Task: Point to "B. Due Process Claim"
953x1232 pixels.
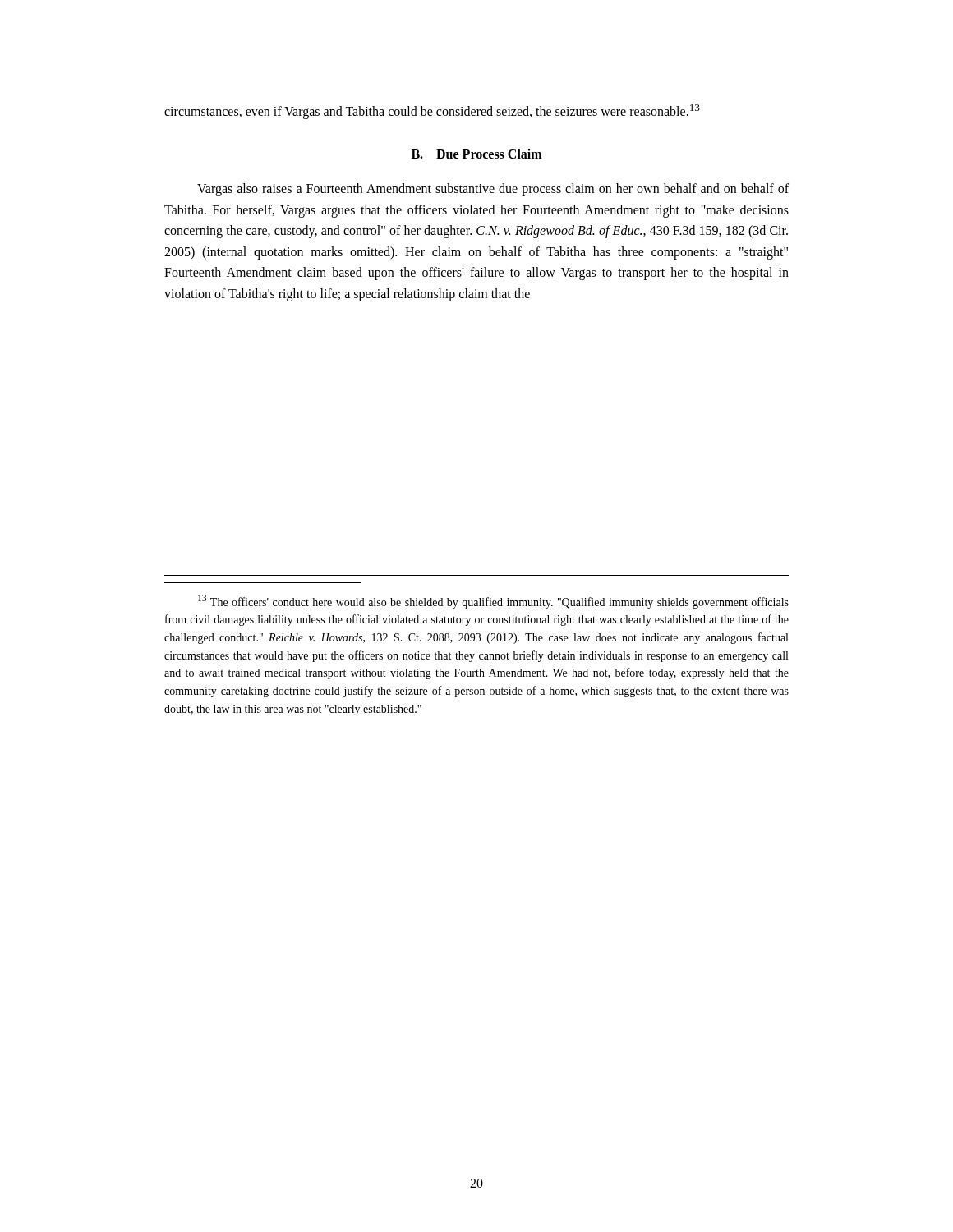Action: point(476,154)
